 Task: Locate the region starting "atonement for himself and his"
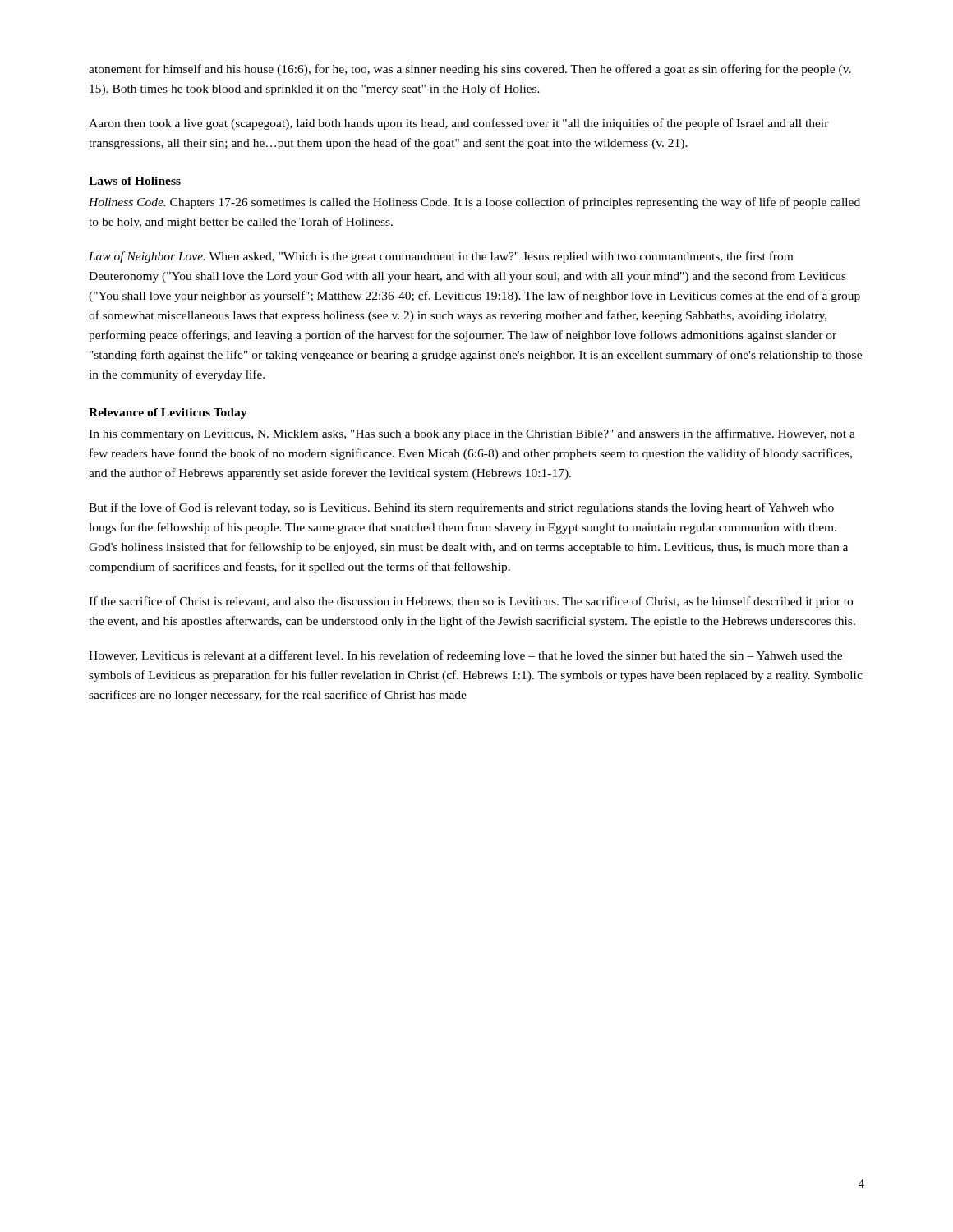click(x=470, y=78)
